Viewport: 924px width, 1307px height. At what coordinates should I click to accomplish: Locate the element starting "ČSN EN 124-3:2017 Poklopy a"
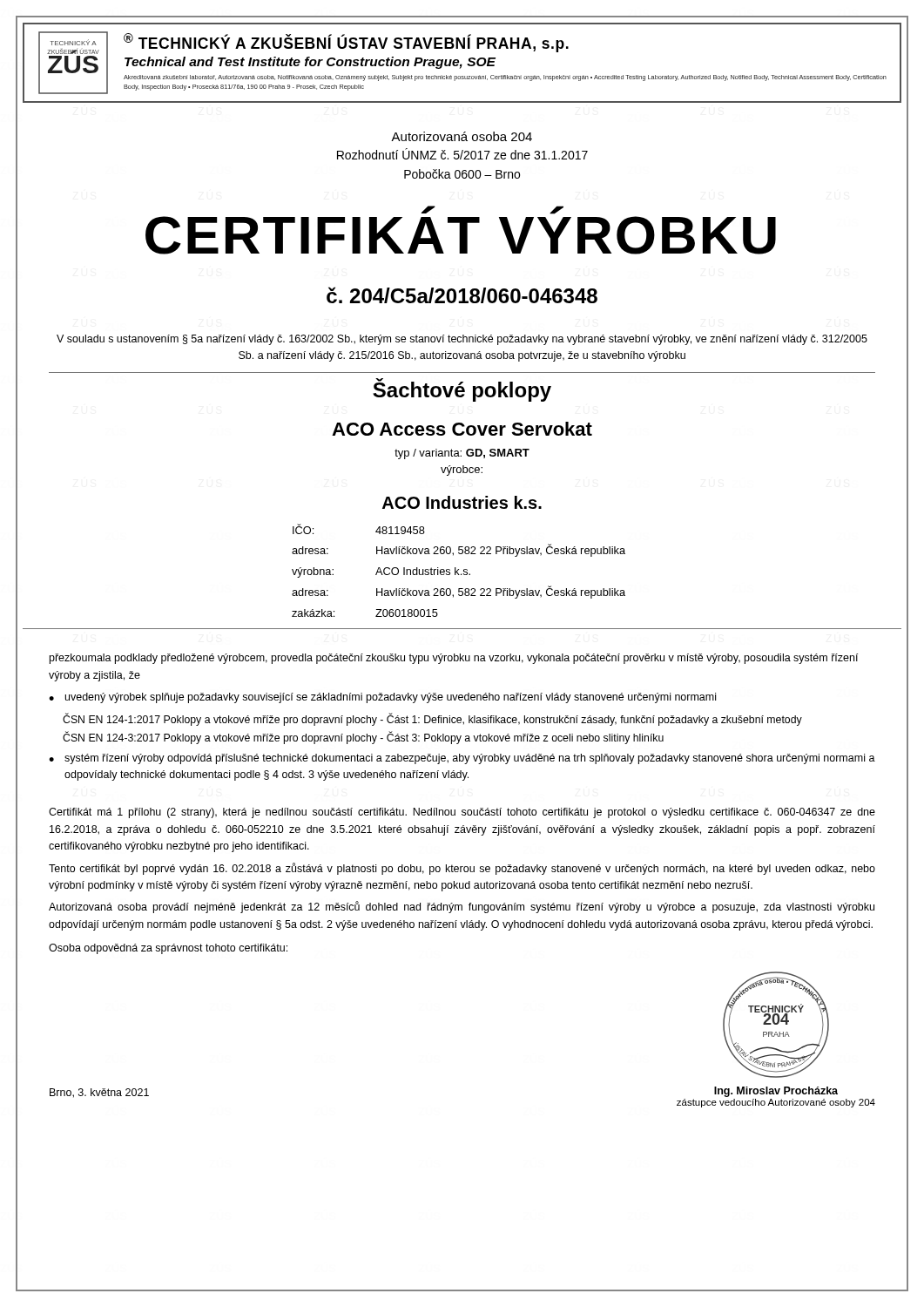(x=363, y=738)
